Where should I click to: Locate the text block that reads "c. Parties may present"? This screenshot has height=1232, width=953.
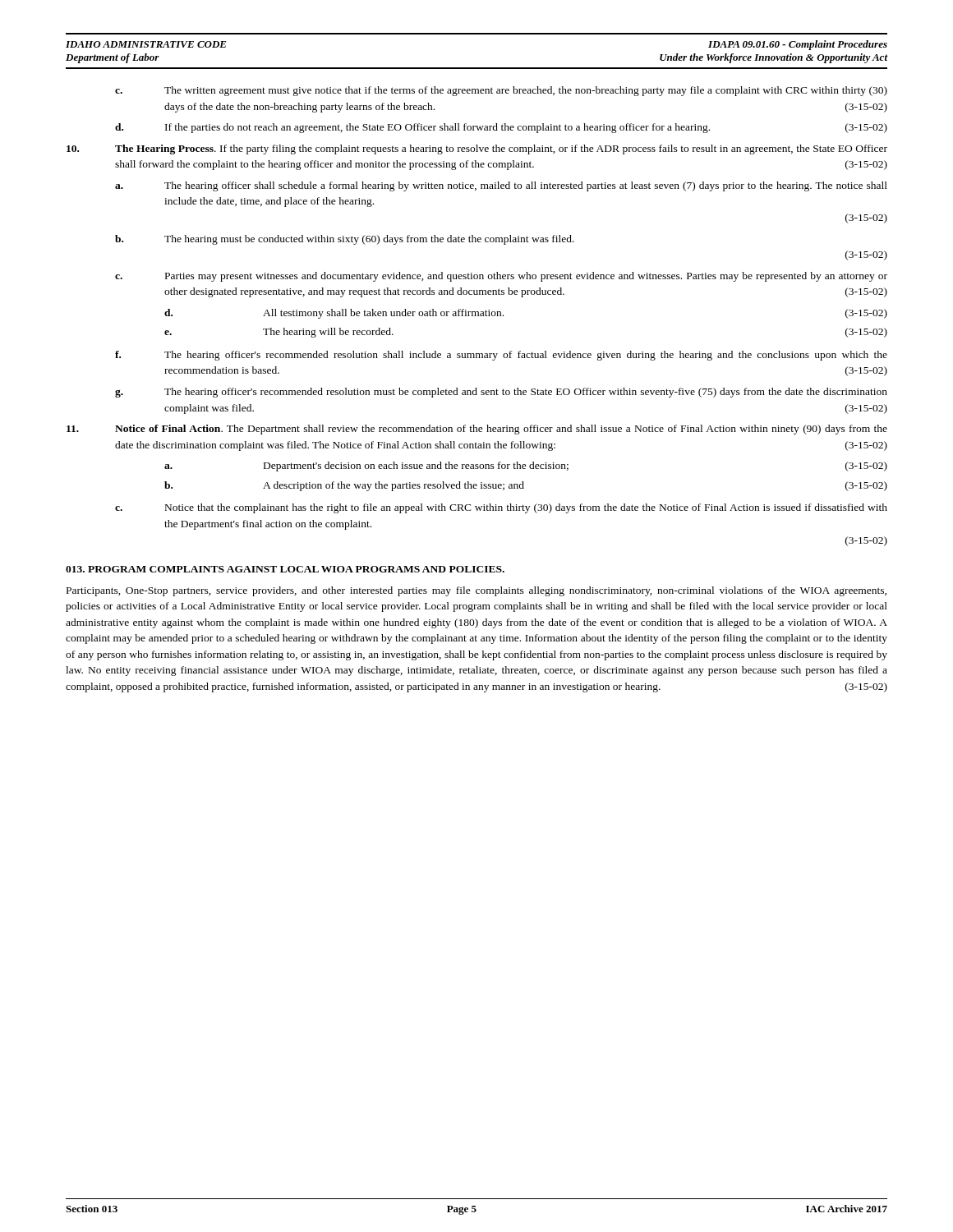476,284
